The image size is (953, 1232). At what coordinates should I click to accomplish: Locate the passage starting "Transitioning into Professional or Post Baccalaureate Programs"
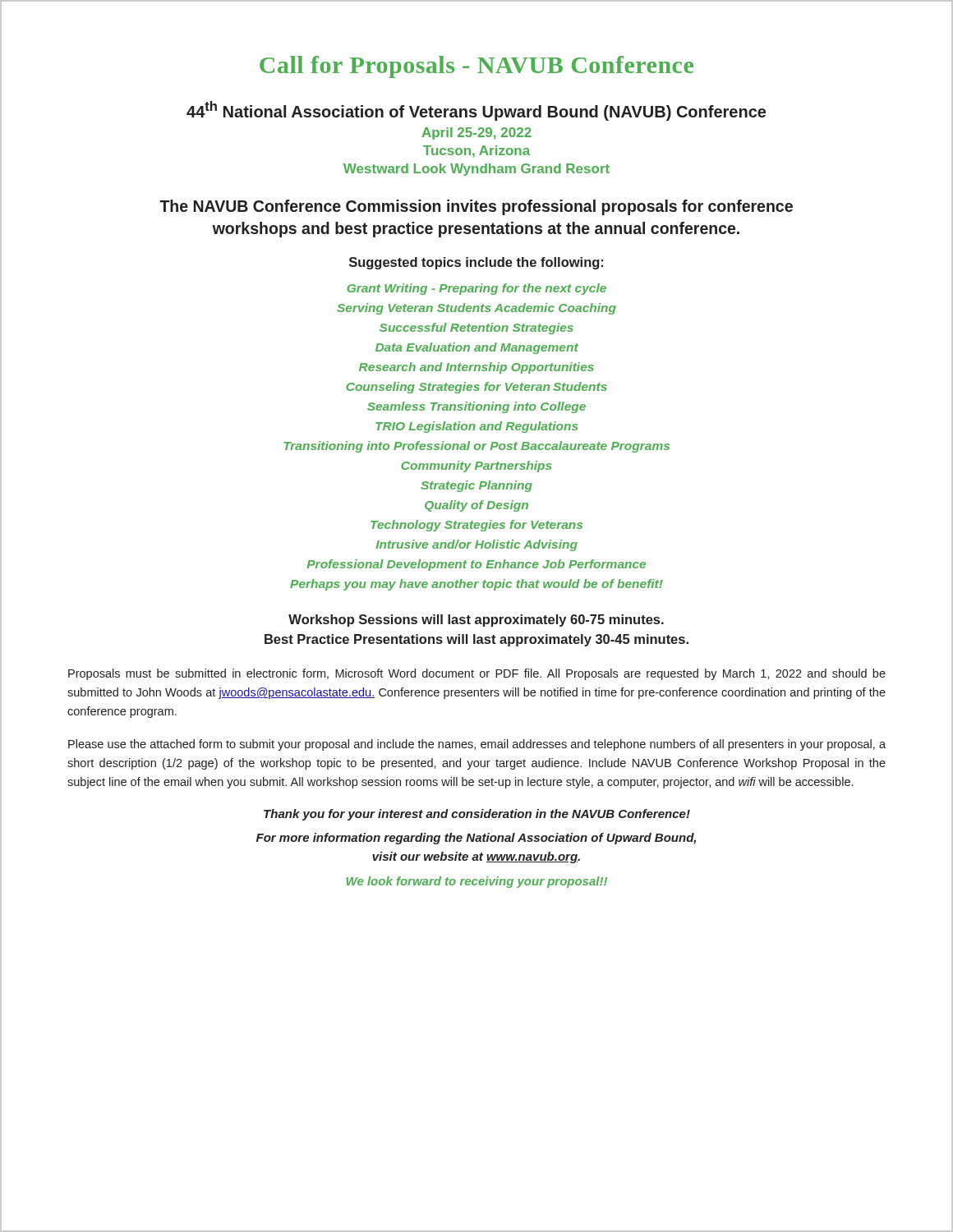point(476,446)
